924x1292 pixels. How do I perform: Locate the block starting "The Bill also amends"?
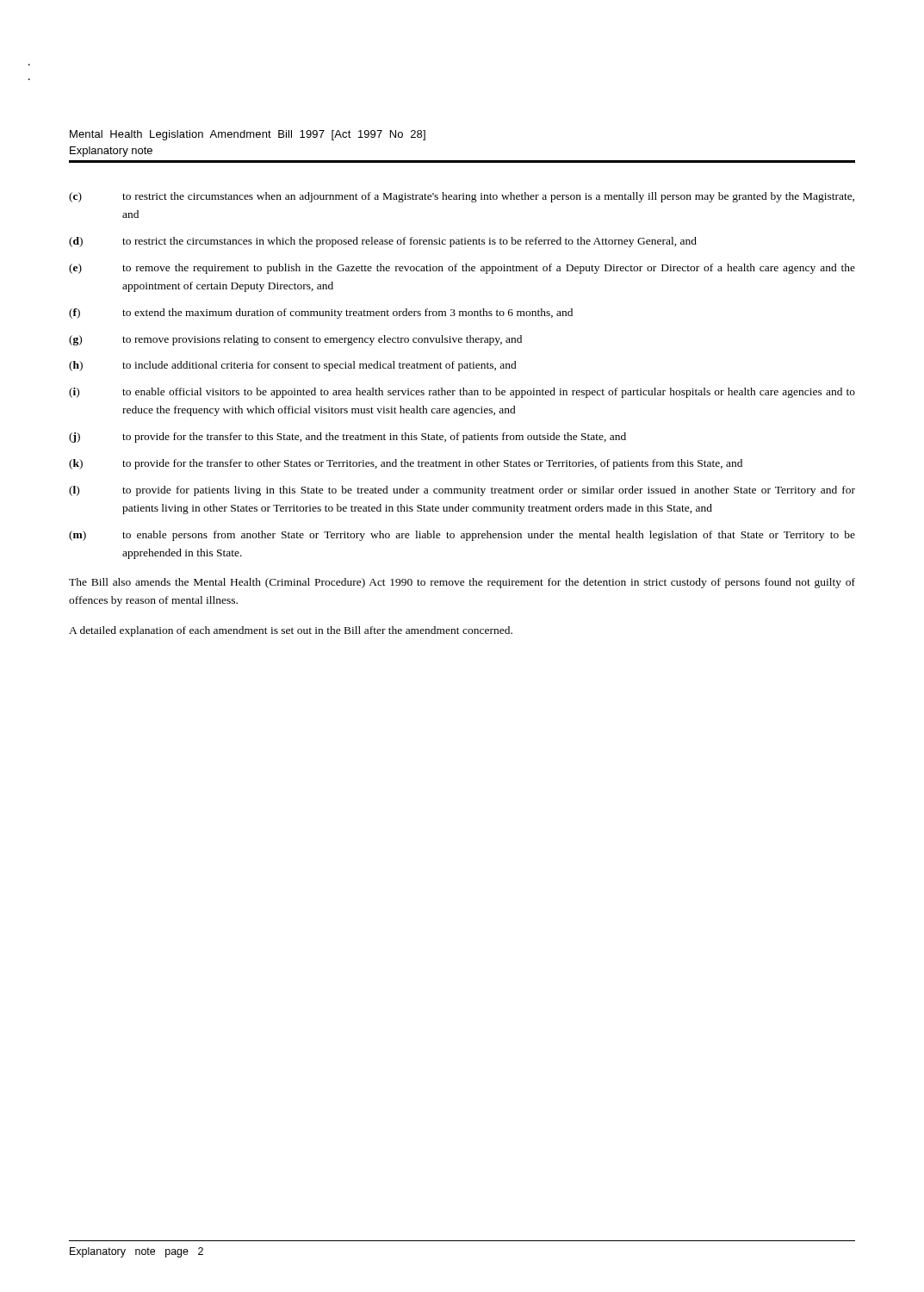[x=462, y=591]
